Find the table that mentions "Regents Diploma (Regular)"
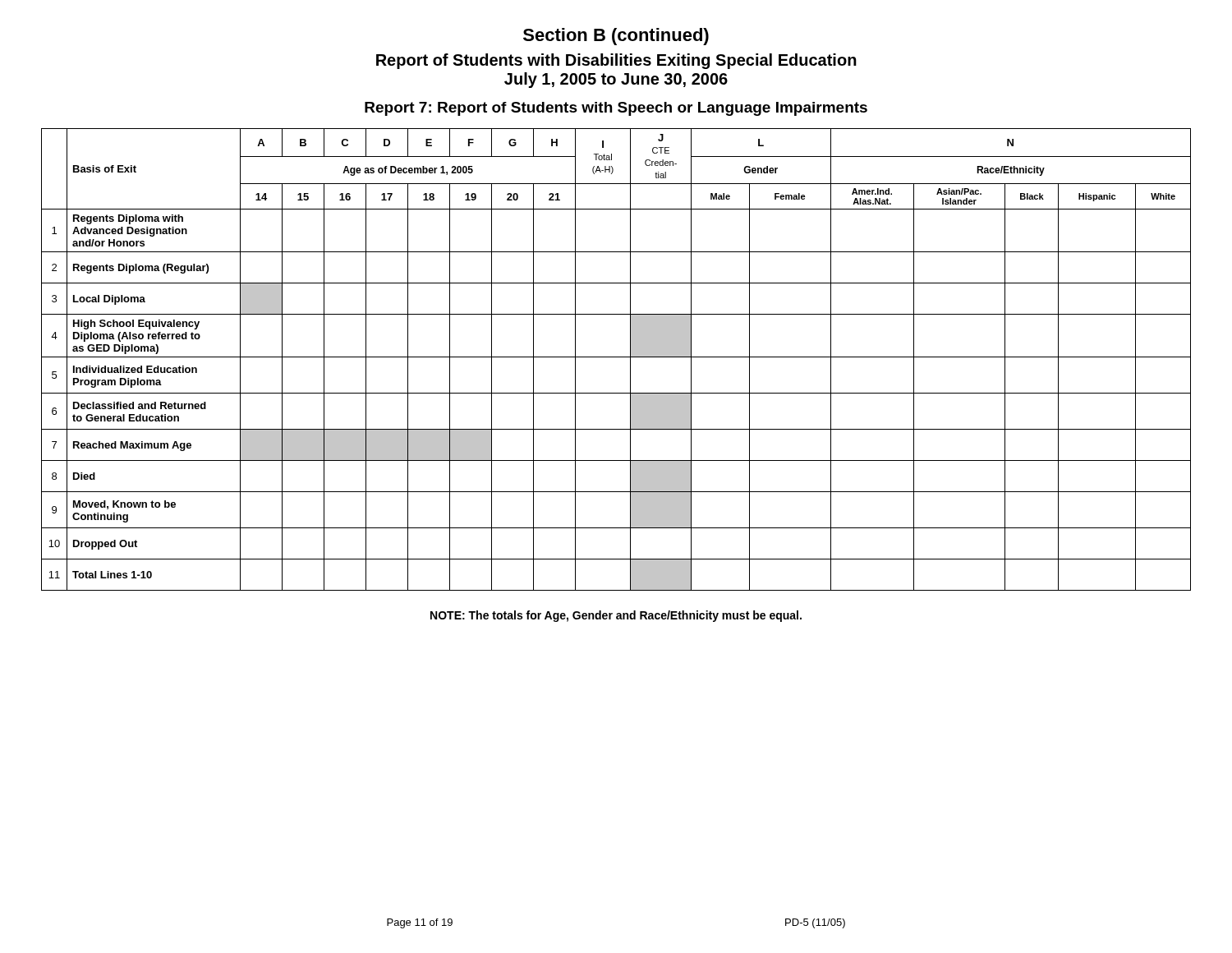 coord(616,359)
